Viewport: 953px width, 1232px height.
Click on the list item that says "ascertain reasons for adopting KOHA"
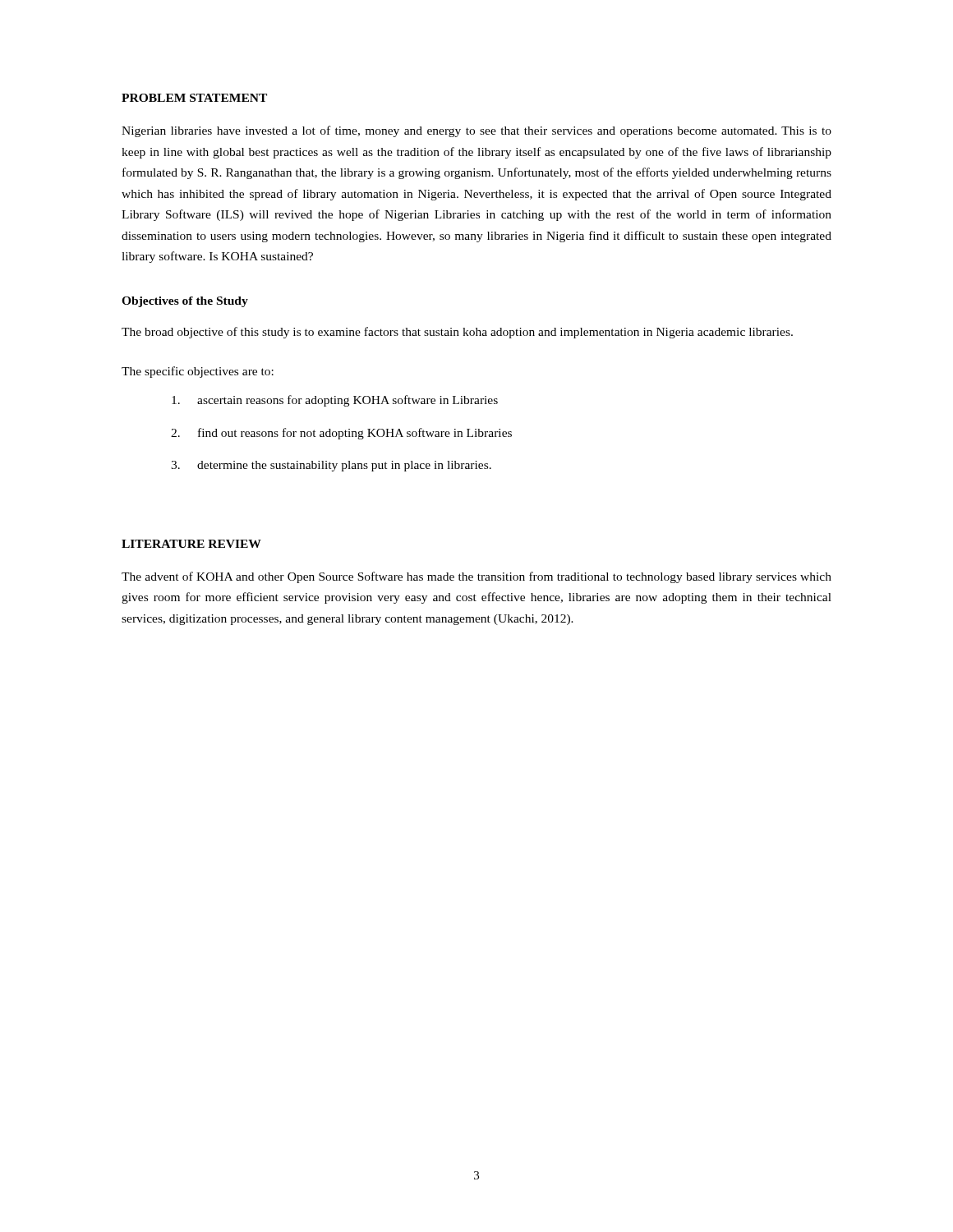pos(335,400)
